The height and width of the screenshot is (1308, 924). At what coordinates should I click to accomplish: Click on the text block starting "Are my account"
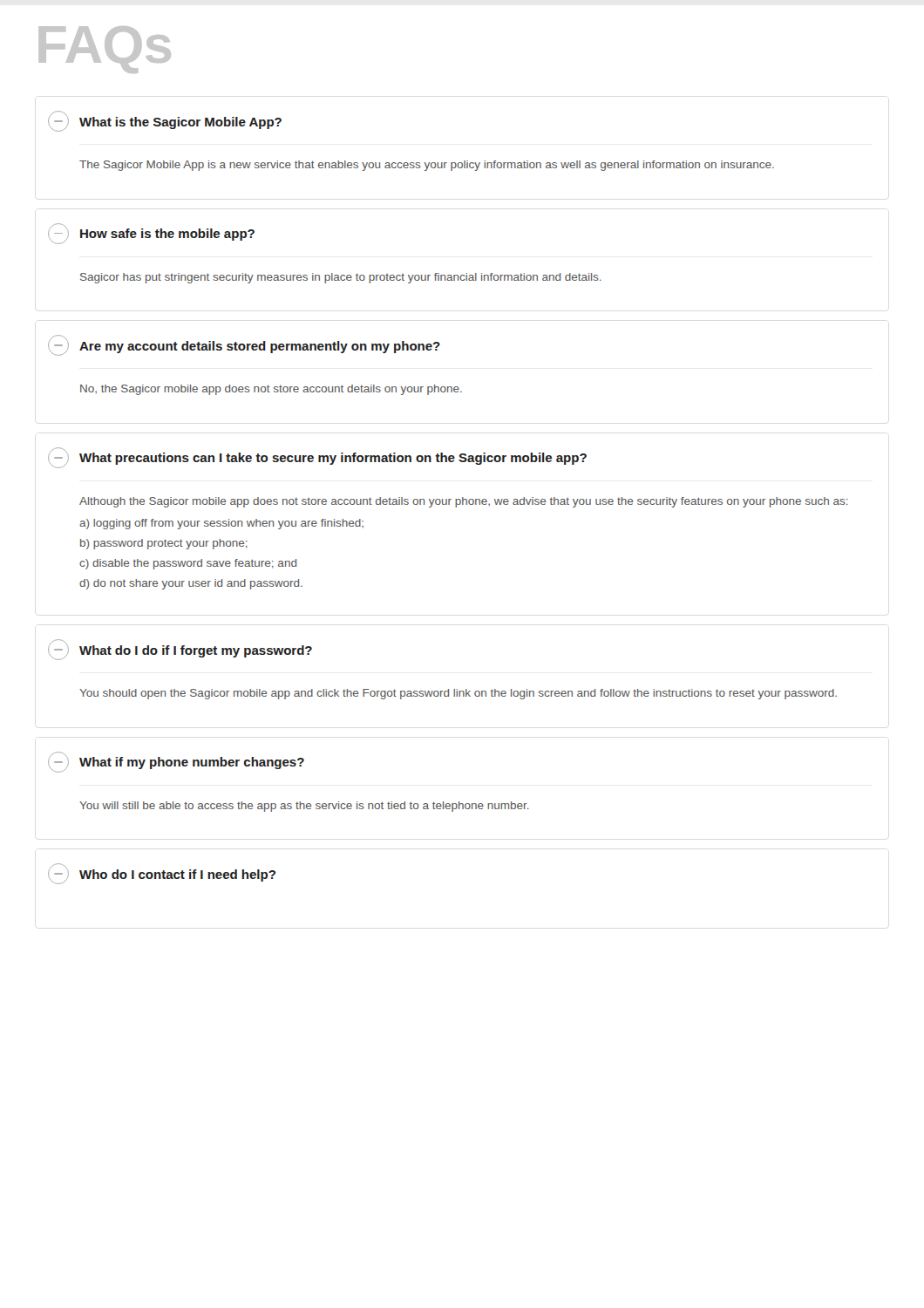(x=244, y=345)
